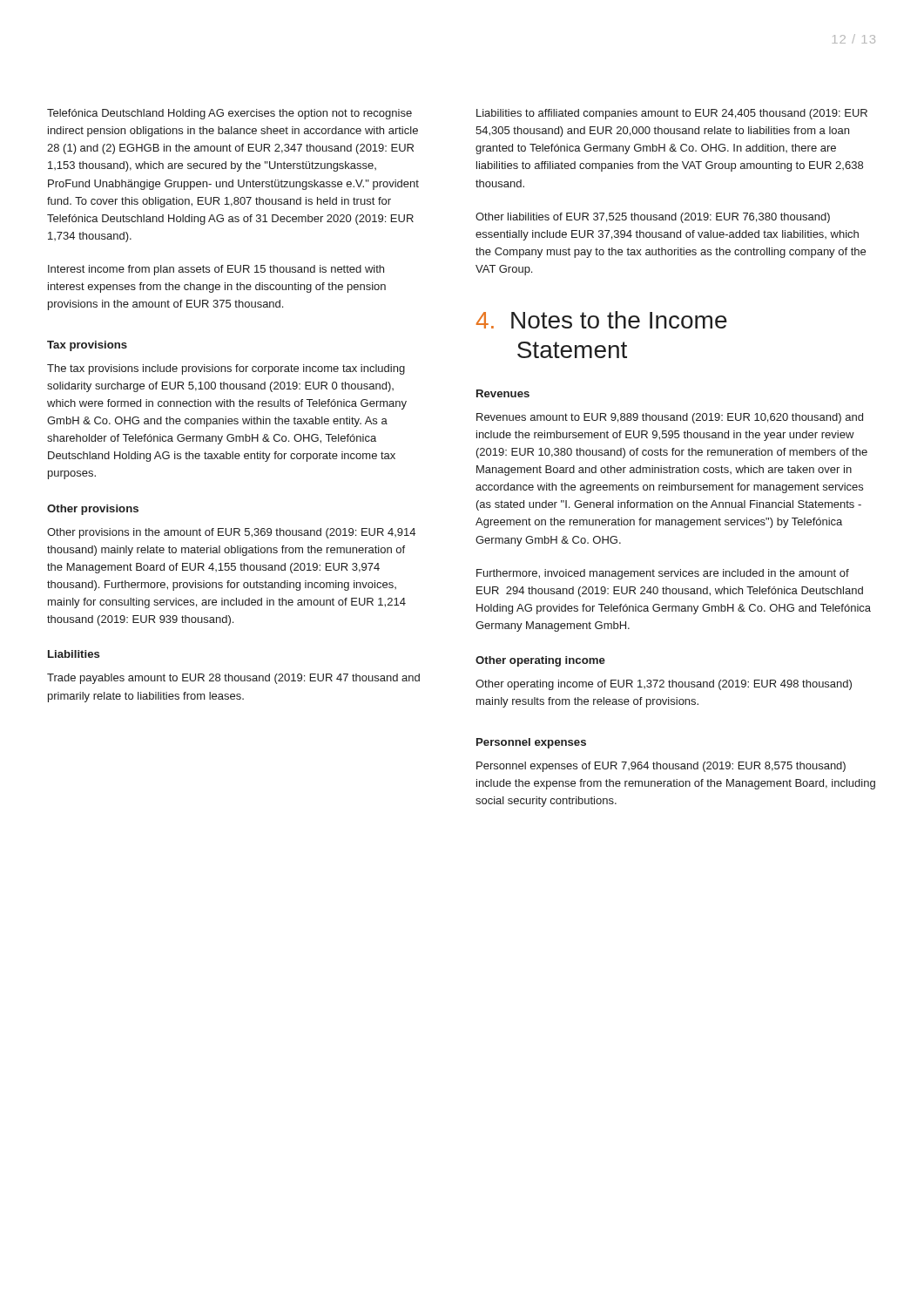Find the title that reads "4. Notes to the Income Statement"
924x1307 pixels.
pos(676,336)
